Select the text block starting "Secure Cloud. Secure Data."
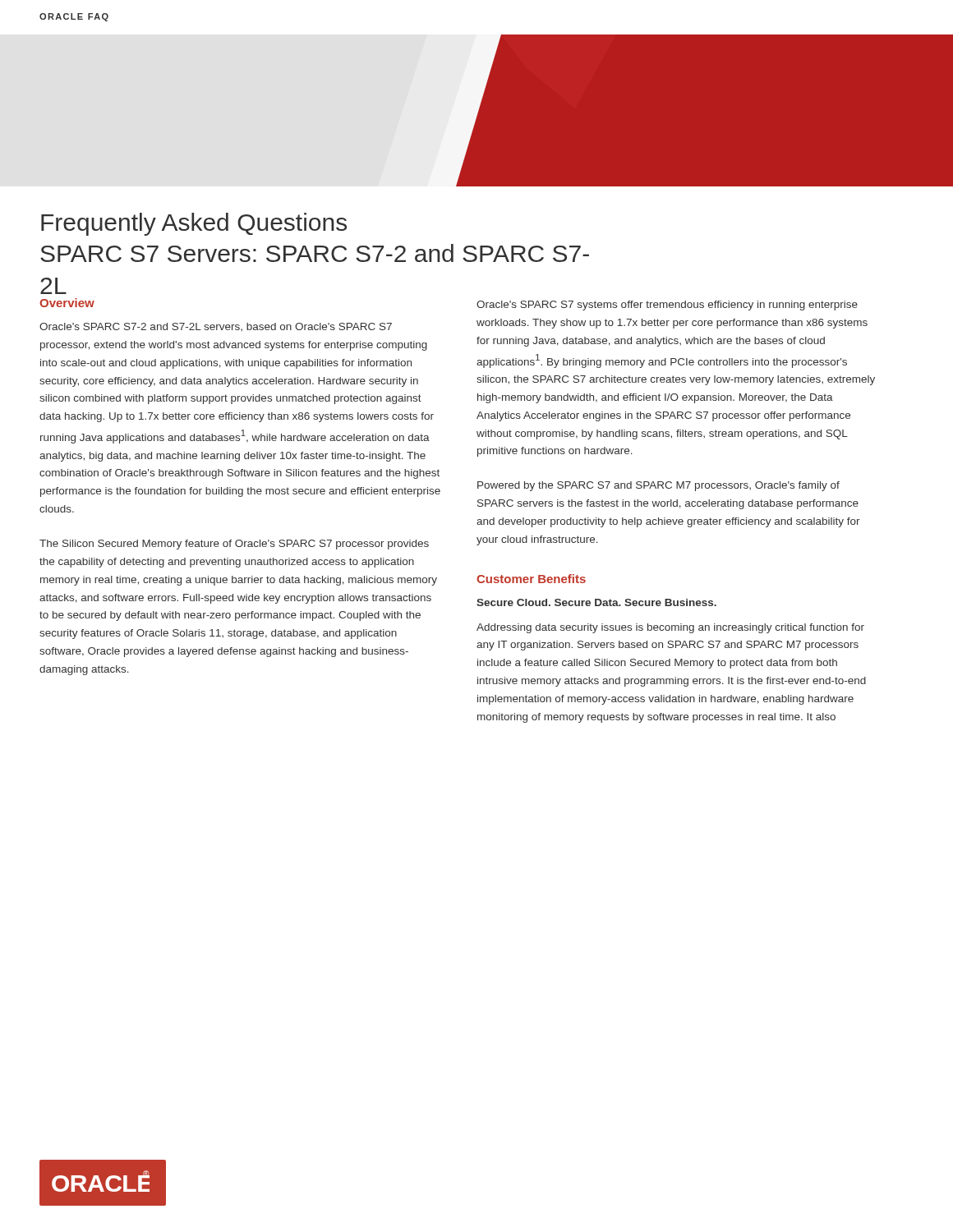The image size is (953, 1232). click(597, 602)
